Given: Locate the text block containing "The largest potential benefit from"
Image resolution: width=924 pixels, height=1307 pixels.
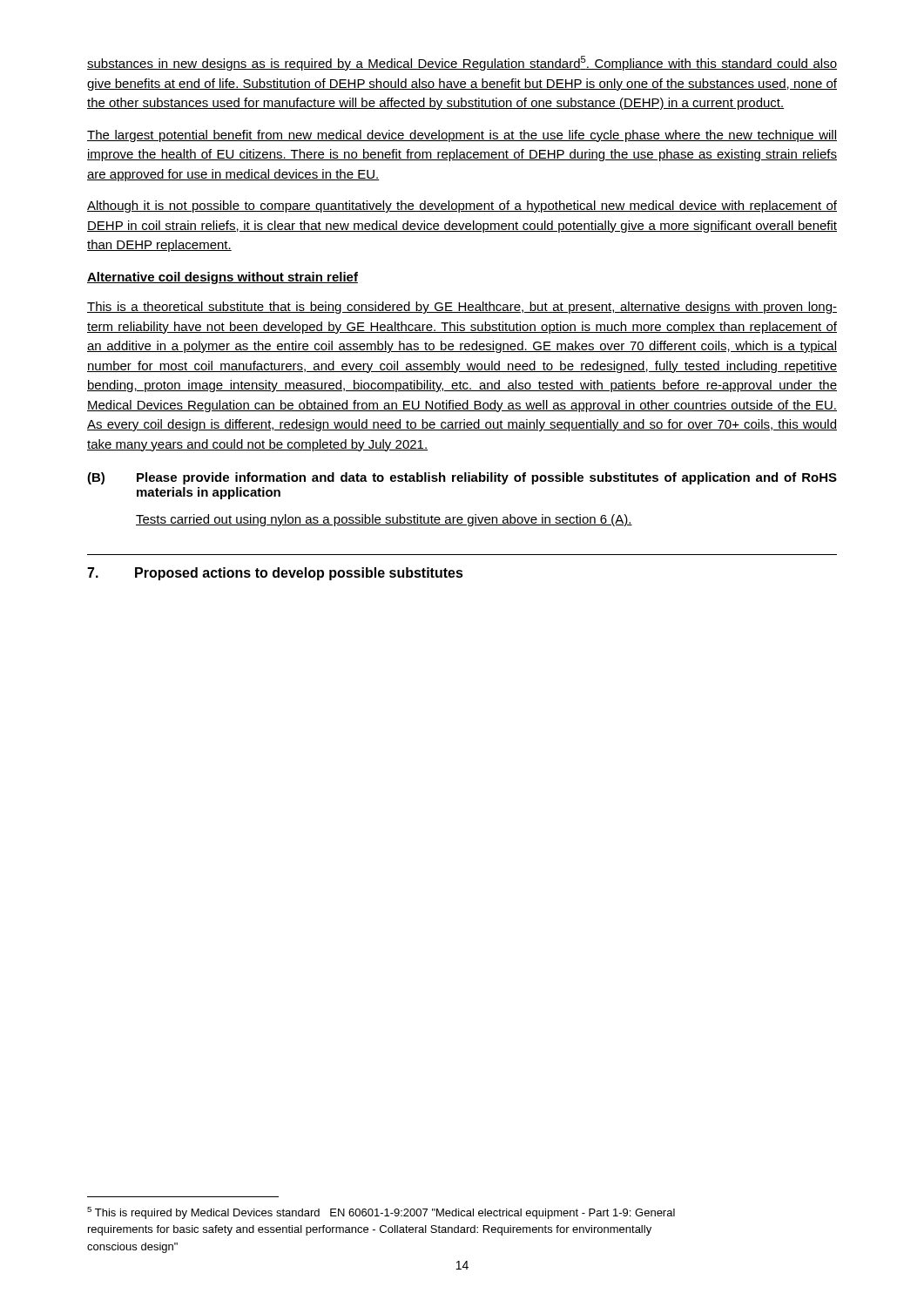Looking at the screenshot, I should 462,154.
